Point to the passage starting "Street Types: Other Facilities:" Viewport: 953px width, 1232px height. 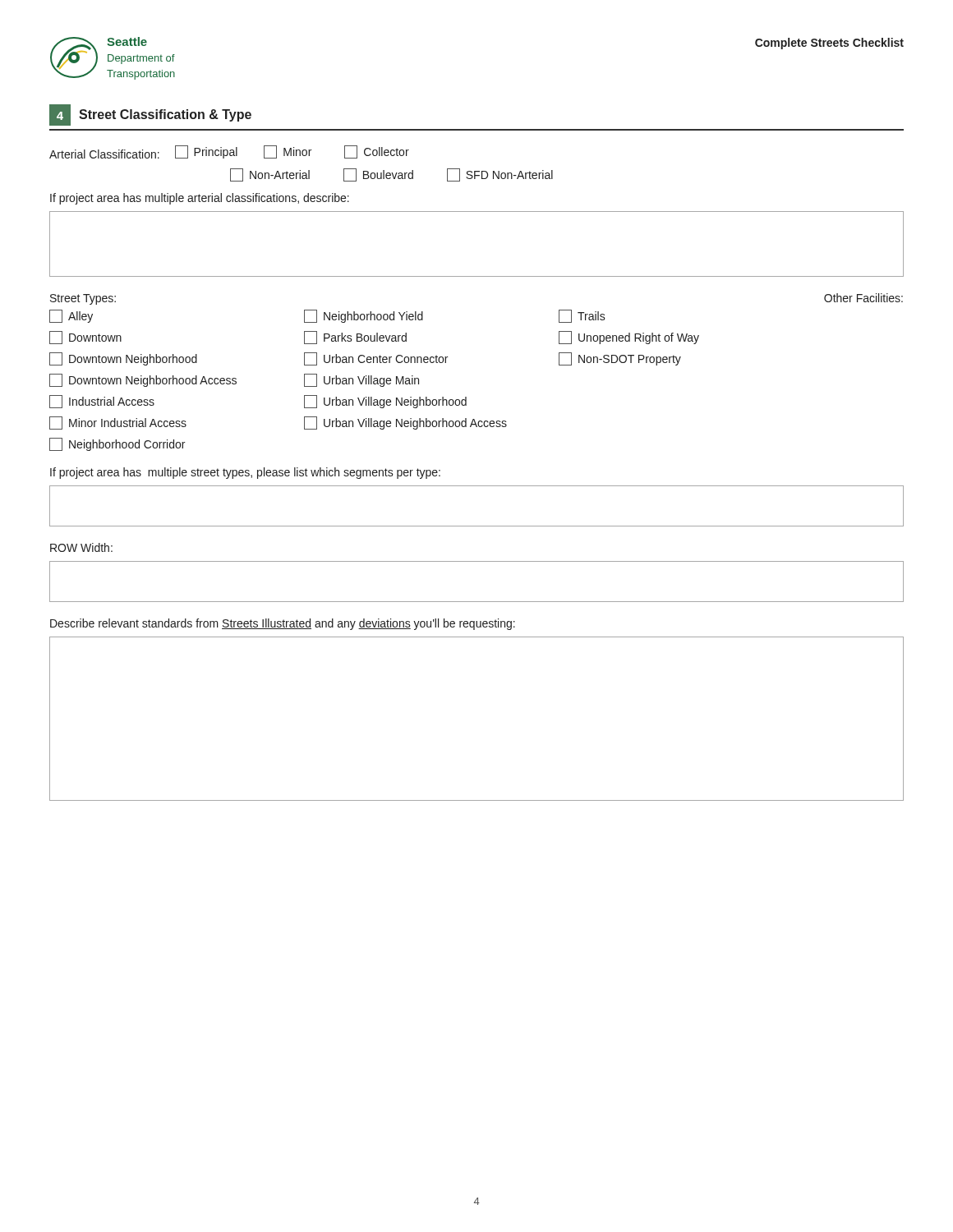(x=75, y=299)
